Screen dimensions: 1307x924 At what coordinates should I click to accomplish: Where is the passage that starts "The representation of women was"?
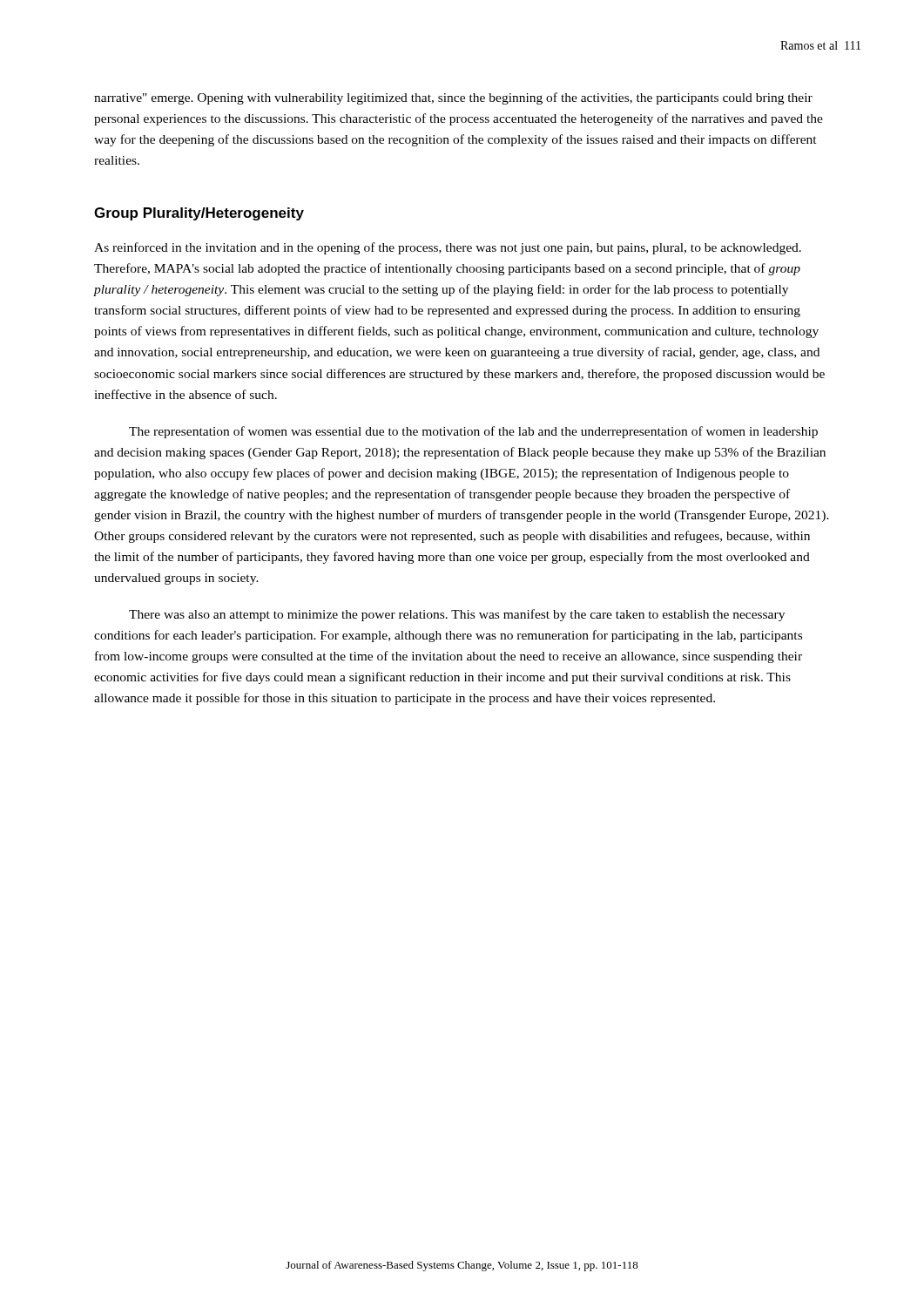click(x=462, y=504)
